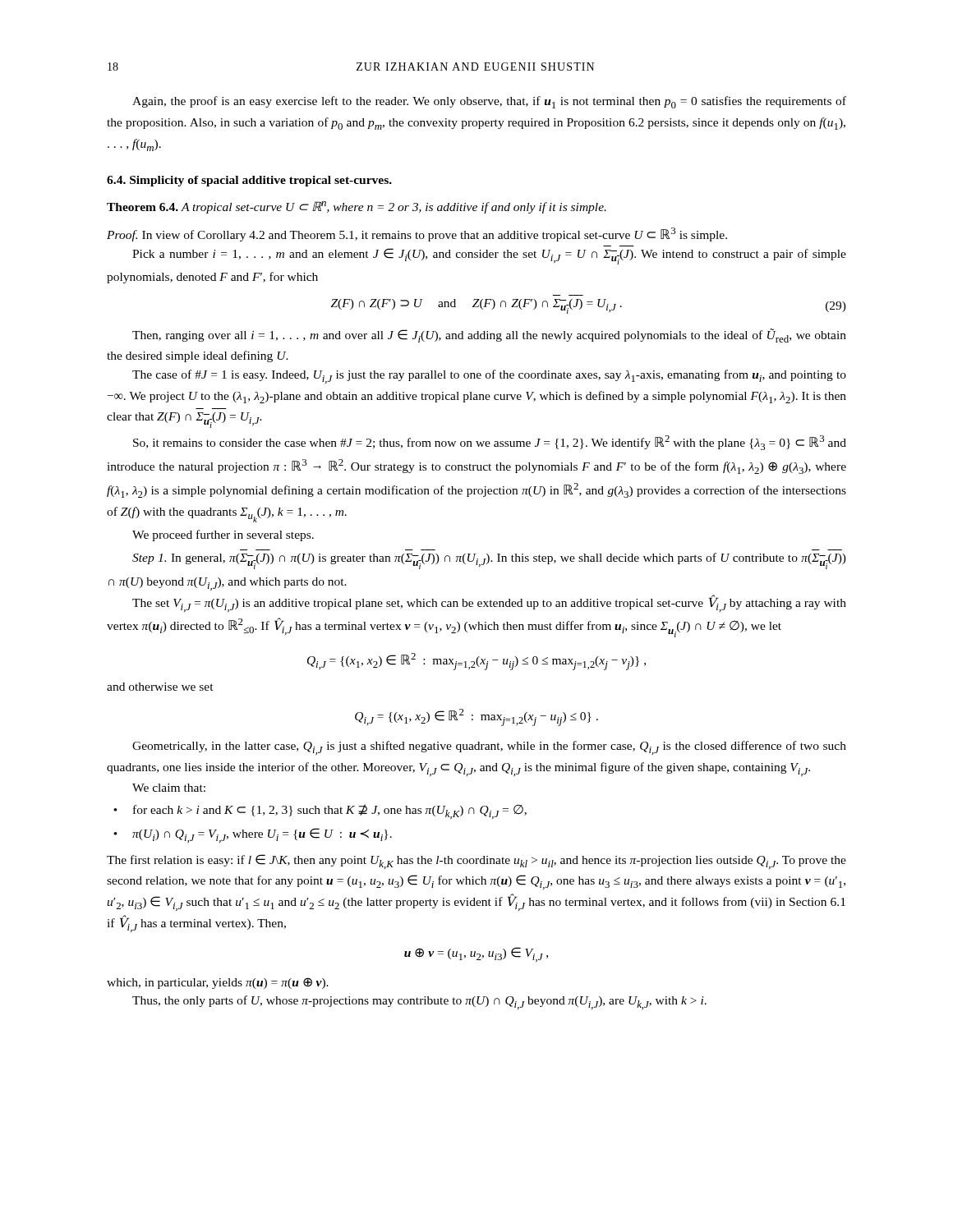This screenshot has width=953, height=1232.
Task: Click the formula that begins "u ⊕ v = (u1,"
Action: click(x=476, y=954)
